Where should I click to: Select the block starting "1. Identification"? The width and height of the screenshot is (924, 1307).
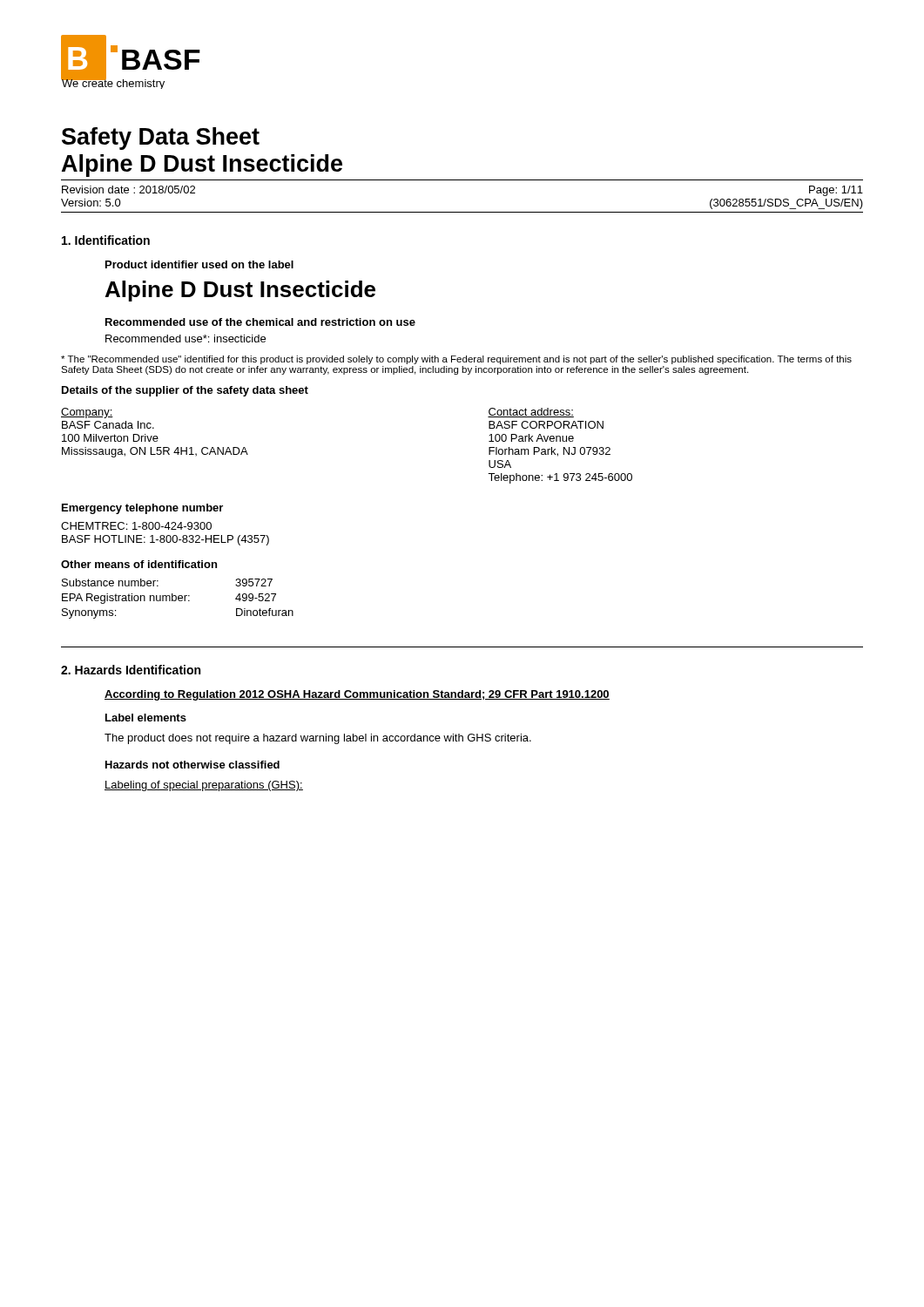pyautogui.click(x=106, y=240)
